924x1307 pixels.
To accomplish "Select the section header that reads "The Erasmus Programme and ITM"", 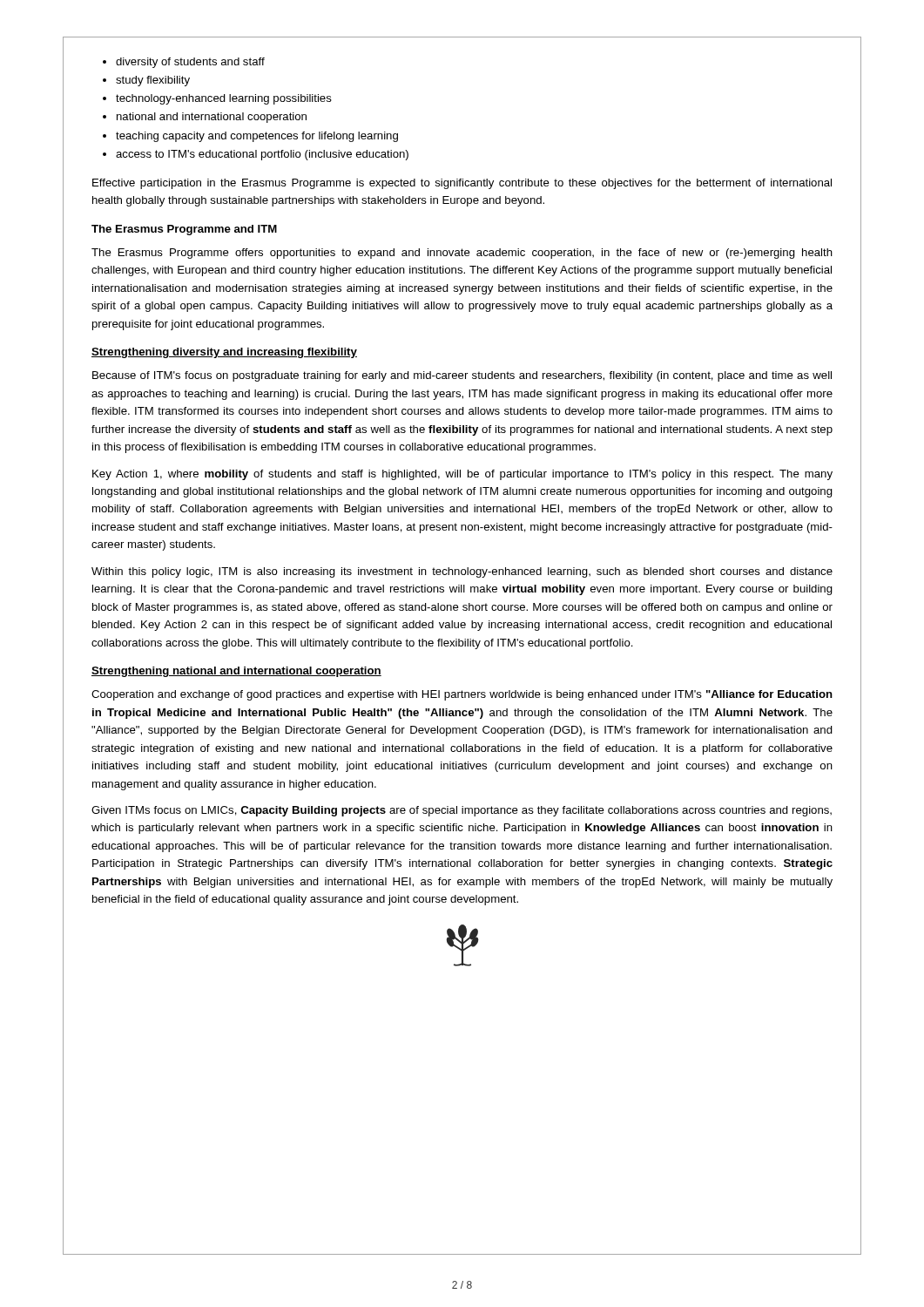I will tap(184, 228).
